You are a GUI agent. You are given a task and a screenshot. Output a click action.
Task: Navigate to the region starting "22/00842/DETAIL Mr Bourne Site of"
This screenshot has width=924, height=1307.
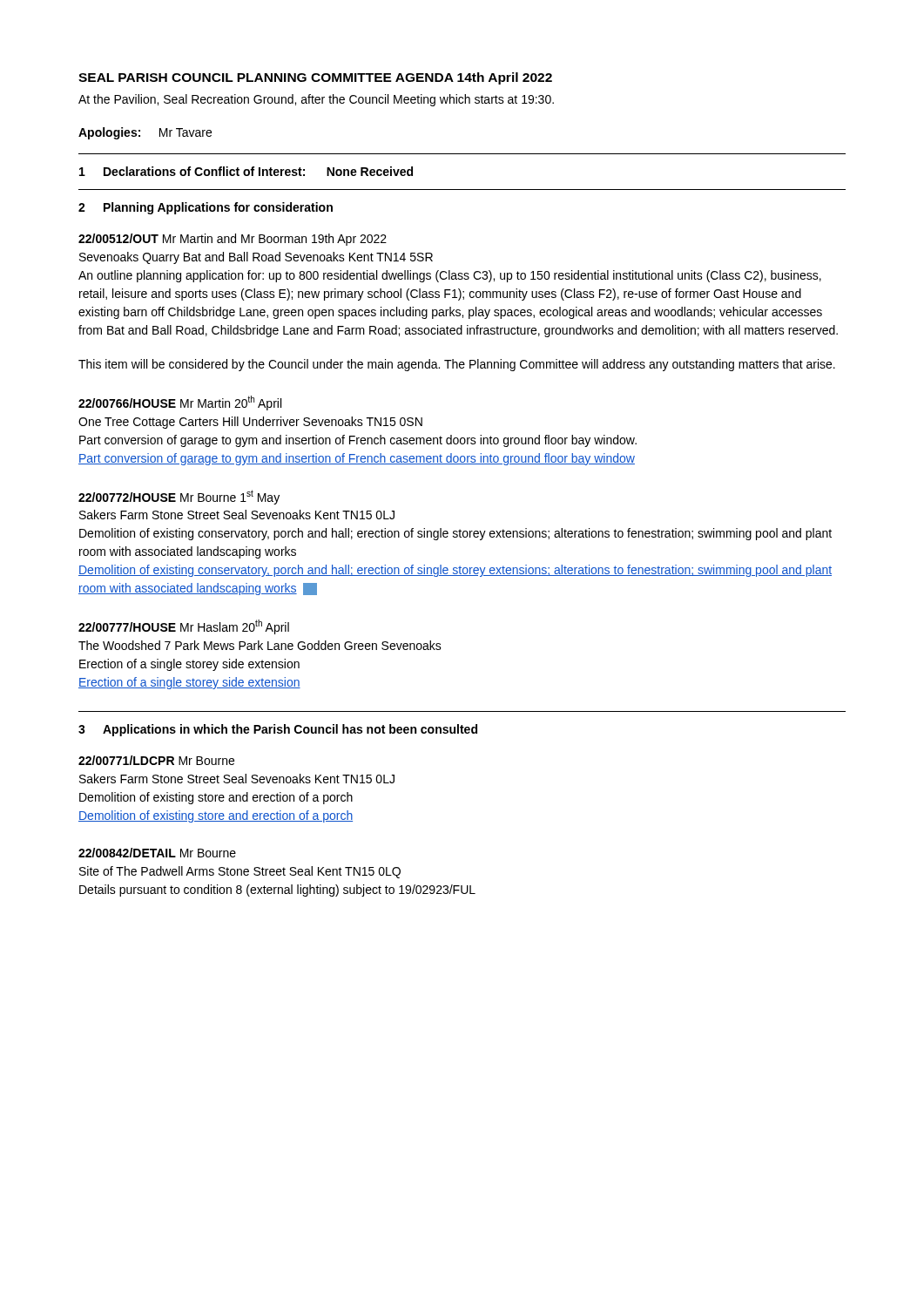tap(277, 871)
